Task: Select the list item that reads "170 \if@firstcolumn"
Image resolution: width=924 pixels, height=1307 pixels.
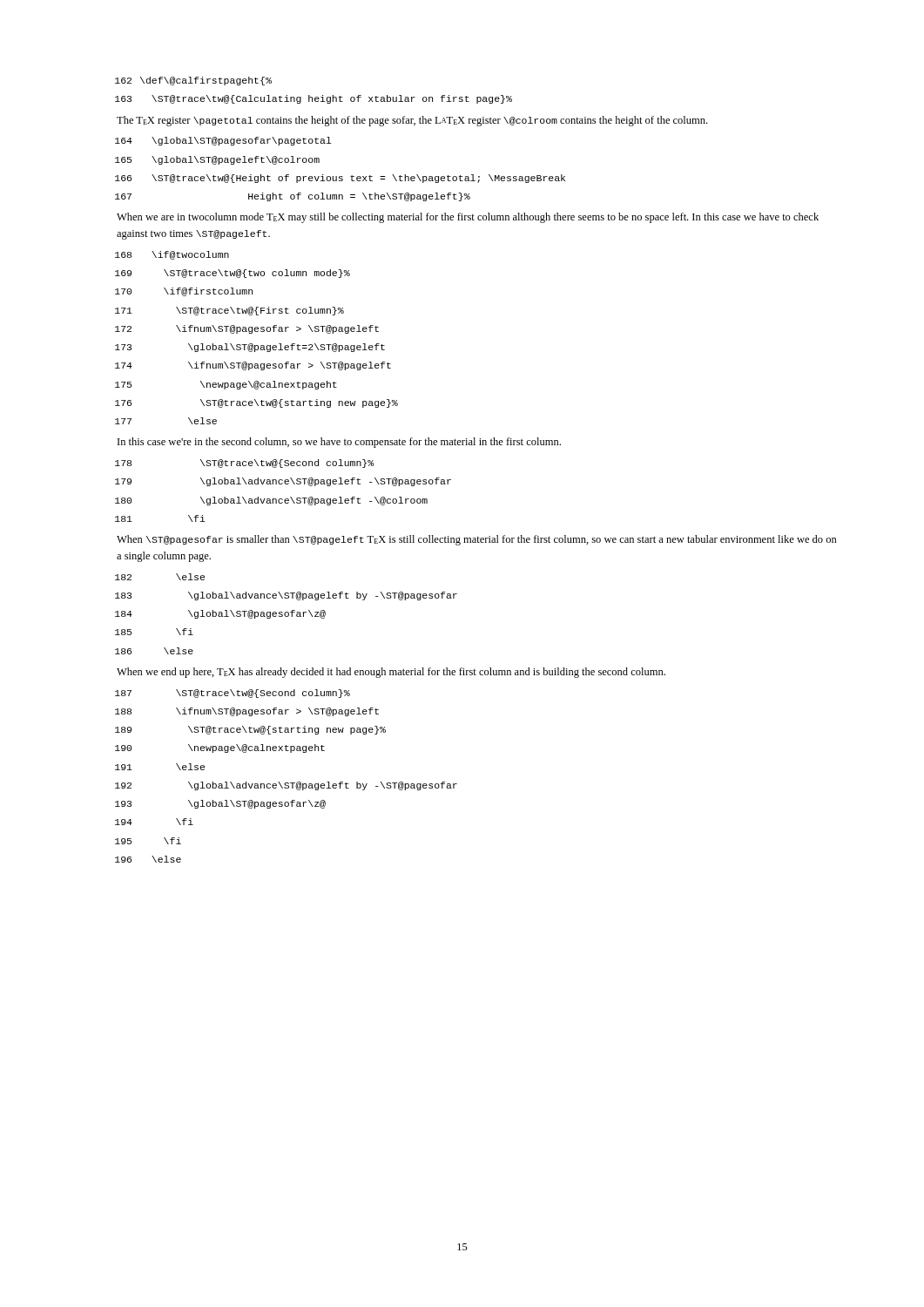Action: (184, 292)
